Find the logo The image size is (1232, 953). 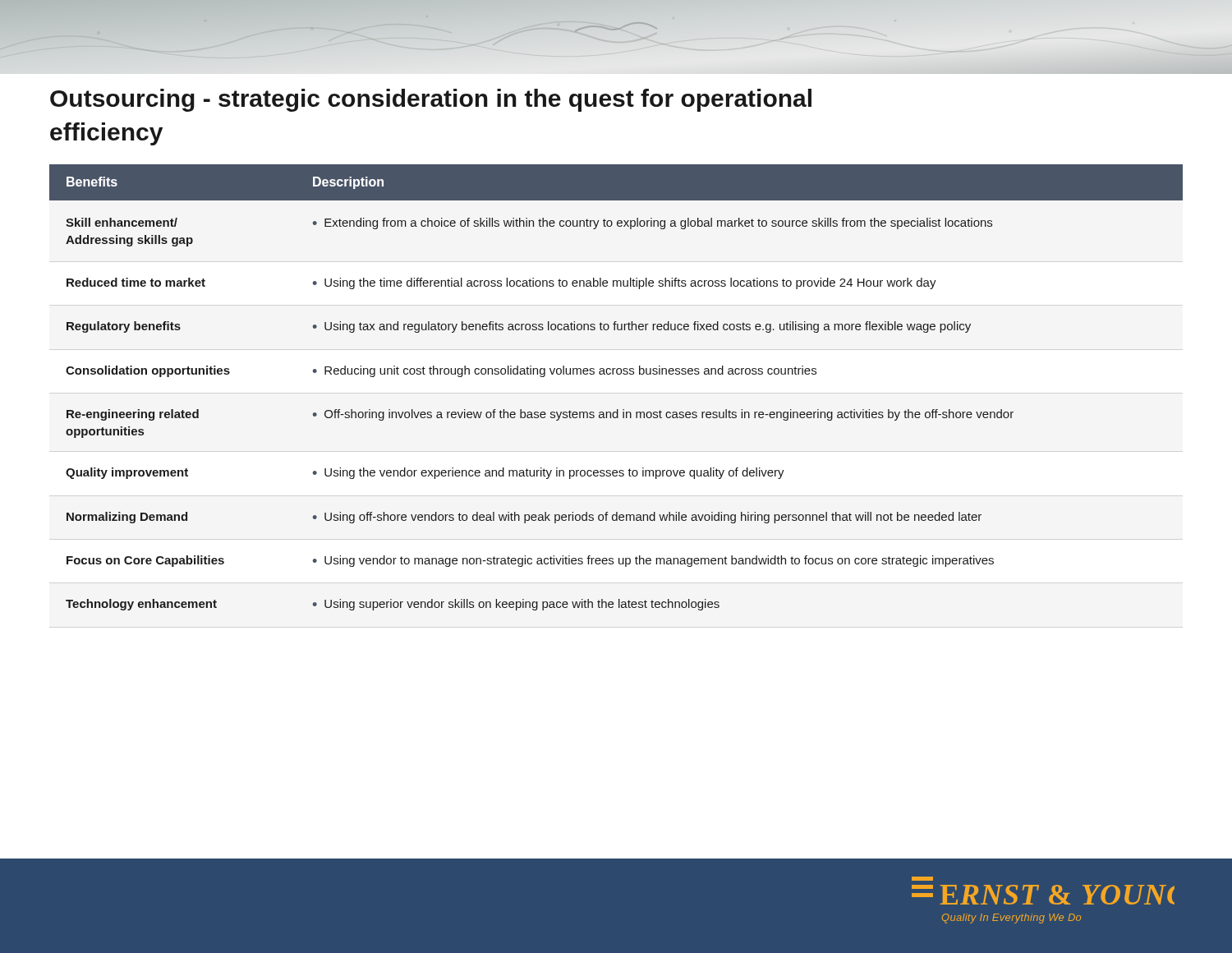click(x=1043, y=902)
